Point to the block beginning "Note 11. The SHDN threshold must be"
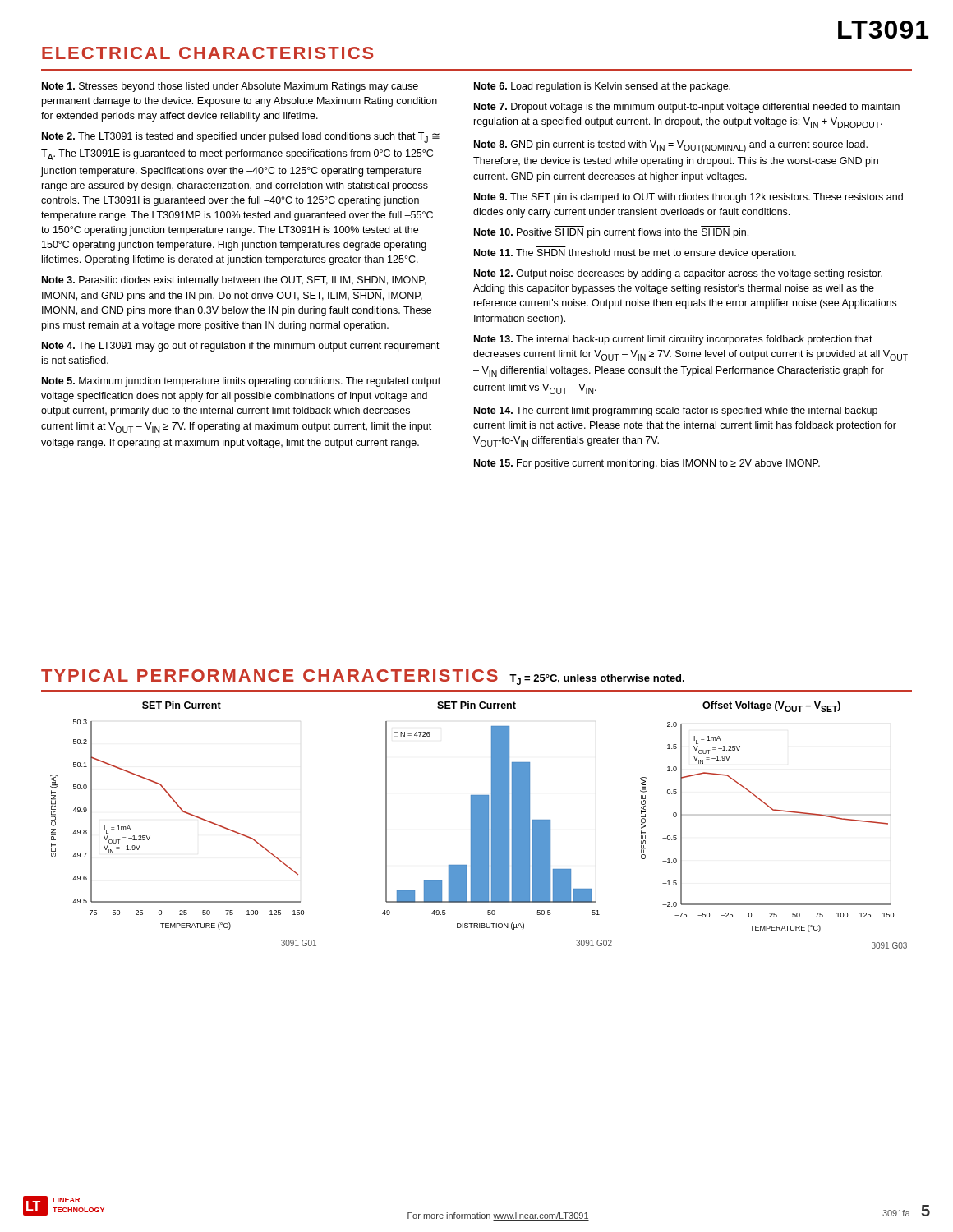953x1232 pixels. pyautogui.click(x=635, y=253)
